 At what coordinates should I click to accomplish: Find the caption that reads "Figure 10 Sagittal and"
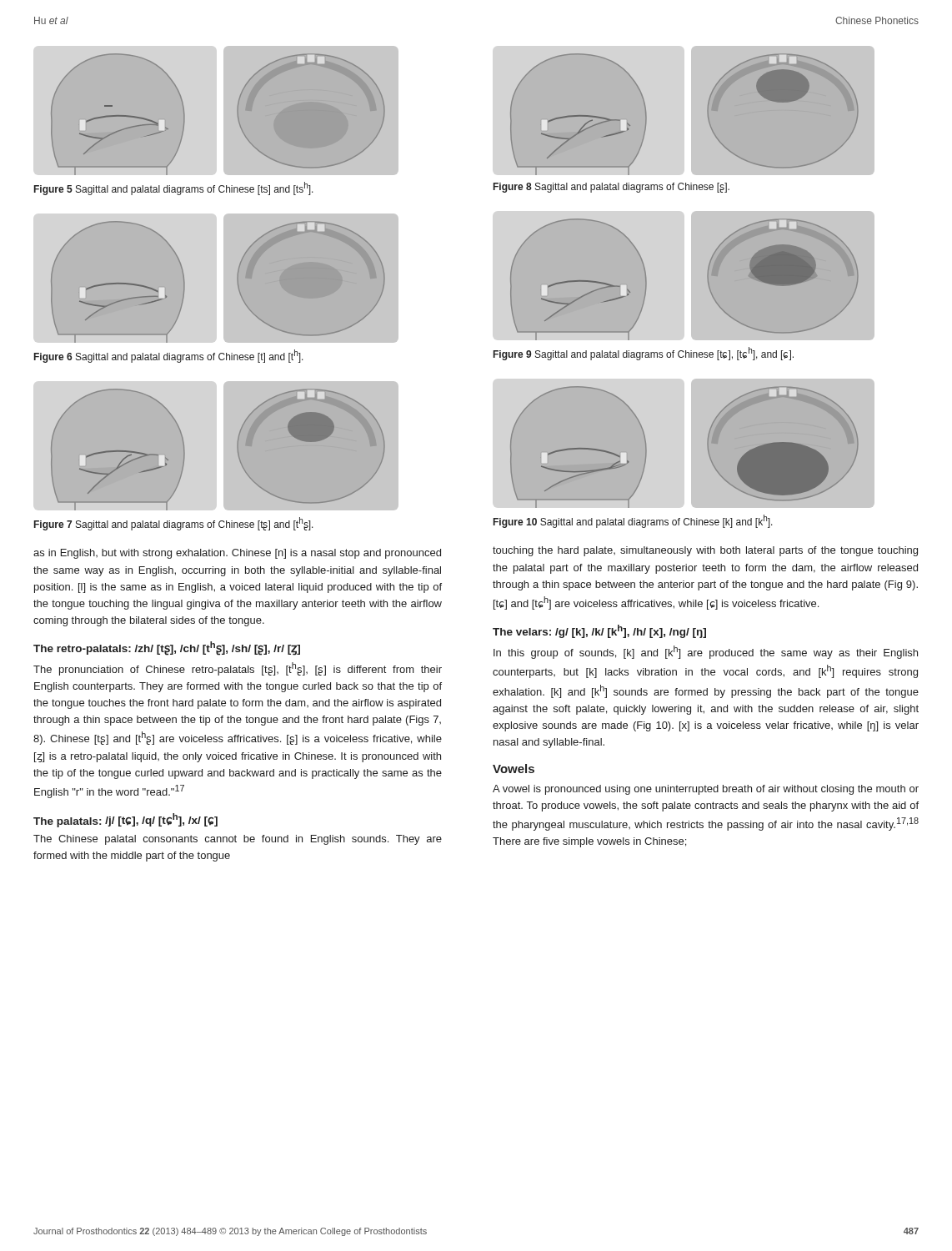click(x=633, y=520)
